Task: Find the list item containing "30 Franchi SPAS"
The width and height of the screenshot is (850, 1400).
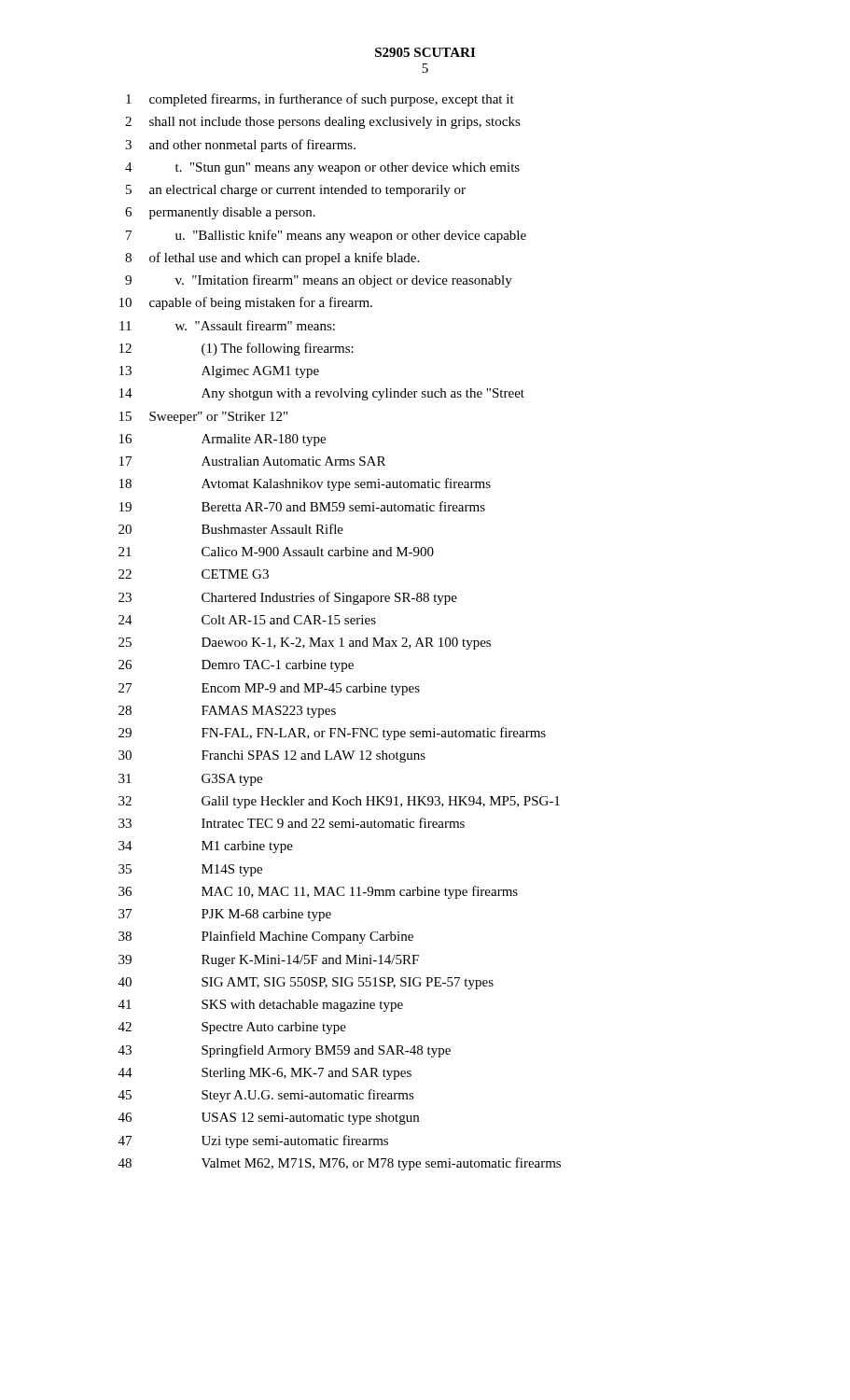Action: (x=425, y=756)
